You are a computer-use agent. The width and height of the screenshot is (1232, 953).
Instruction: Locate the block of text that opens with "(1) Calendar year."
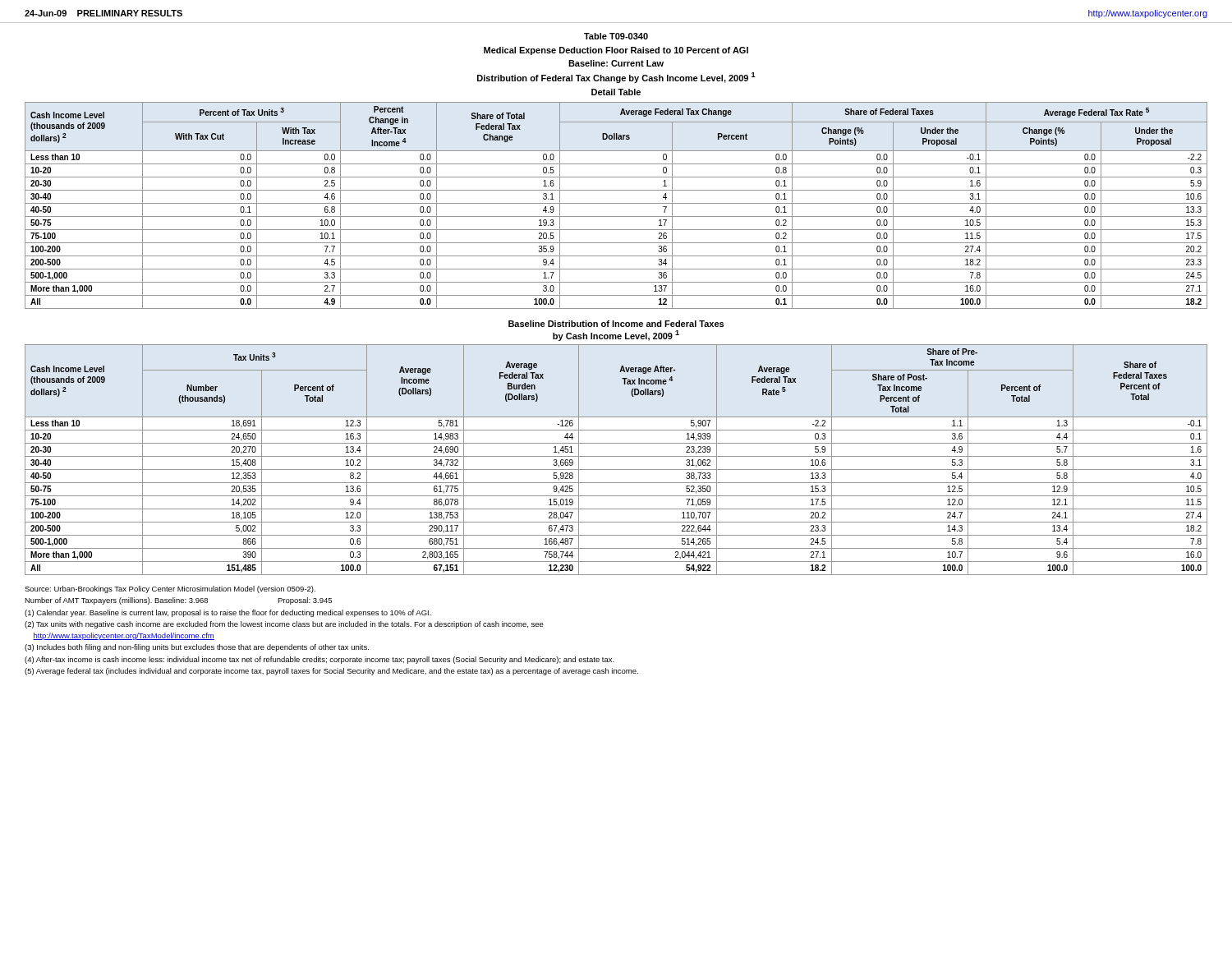(228, 612)
